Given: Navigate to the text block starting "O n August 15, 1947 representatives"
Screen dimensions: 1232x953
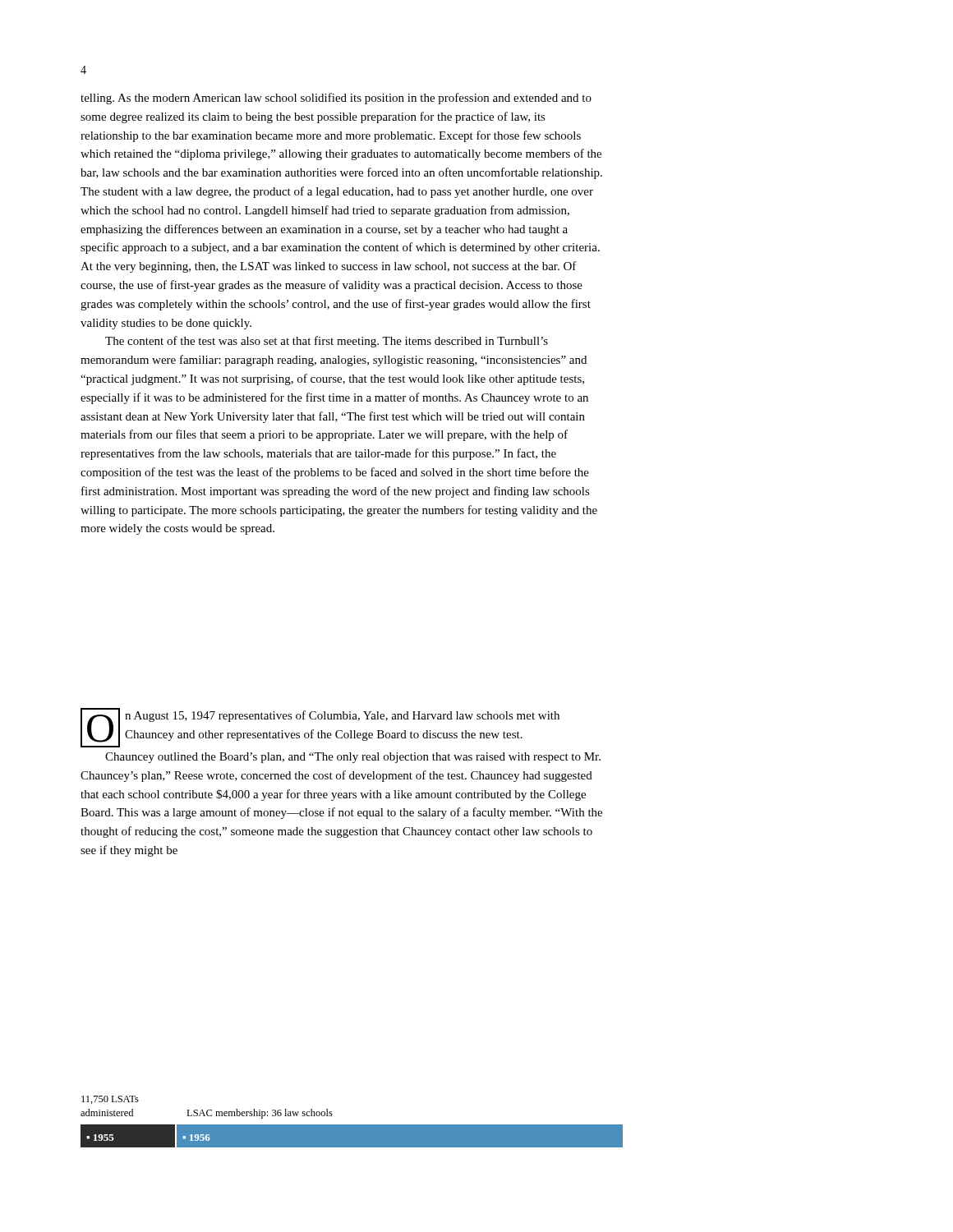Looking at the screenshot, I should (343, 783).
